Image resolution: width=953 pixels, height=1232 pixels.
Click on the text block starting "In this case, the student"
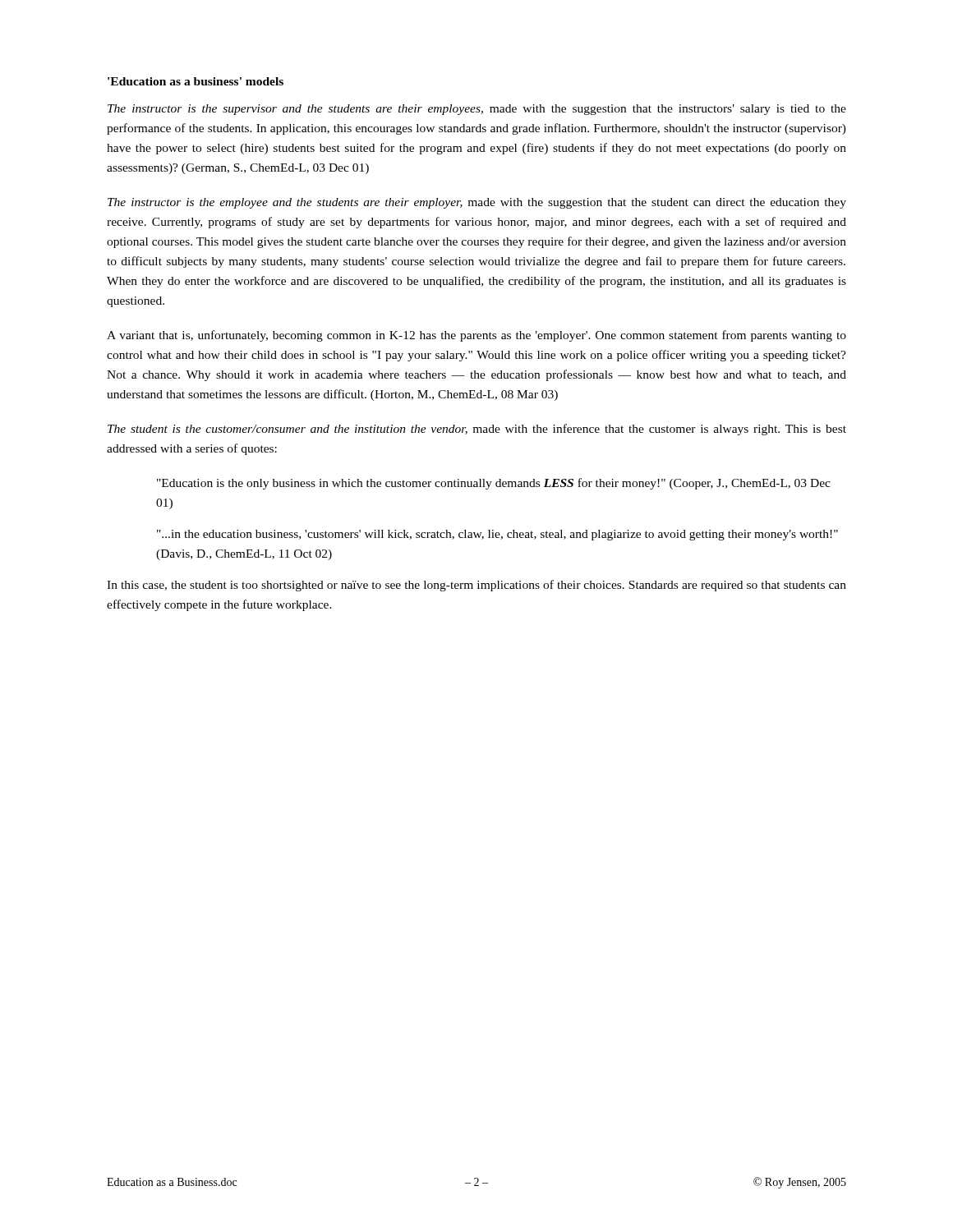click(476, 595)
